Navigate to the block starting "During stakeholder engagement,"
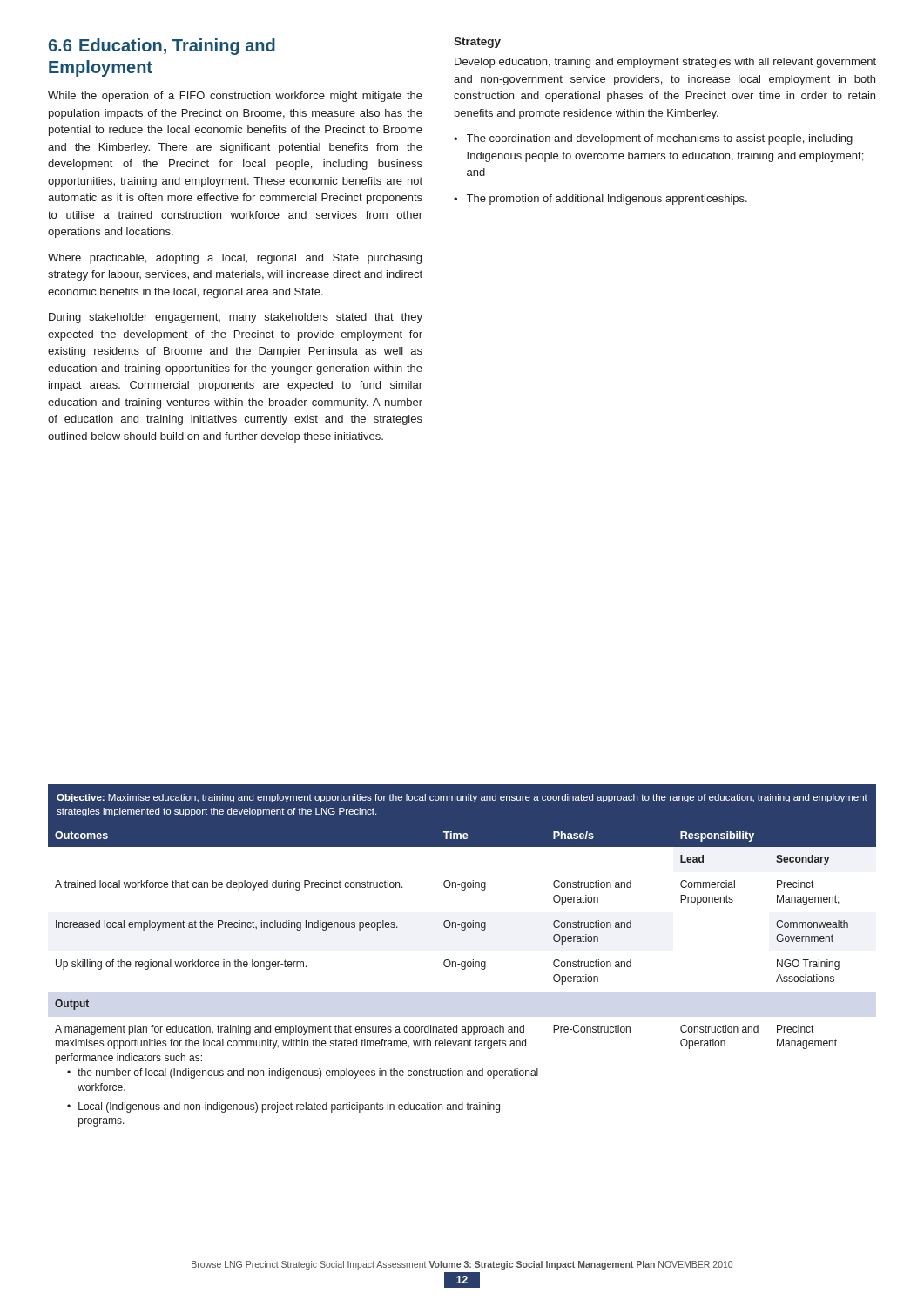 click(235, 376)
